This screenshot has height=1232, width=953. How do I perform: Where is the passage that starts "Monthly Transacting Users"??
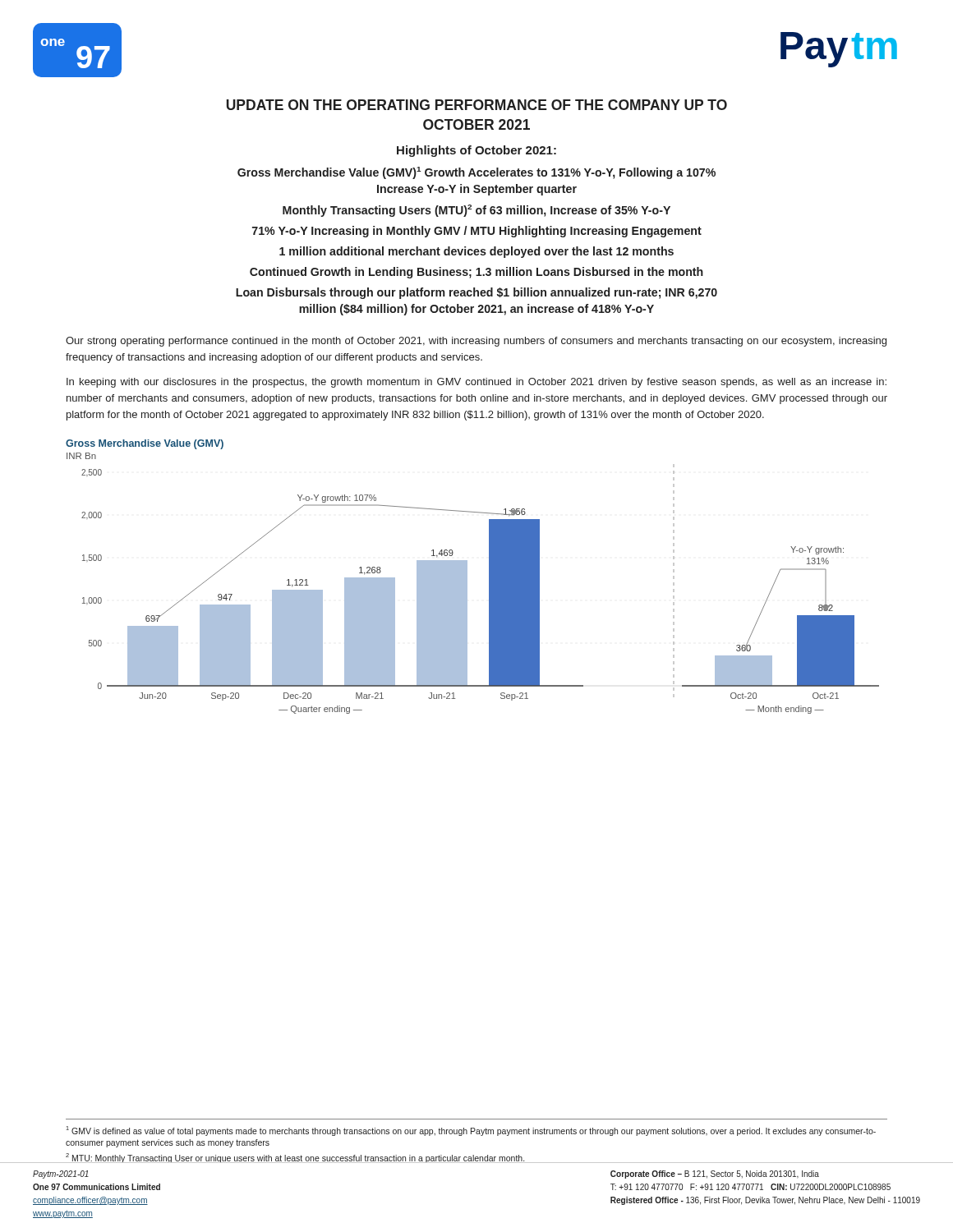476,210
